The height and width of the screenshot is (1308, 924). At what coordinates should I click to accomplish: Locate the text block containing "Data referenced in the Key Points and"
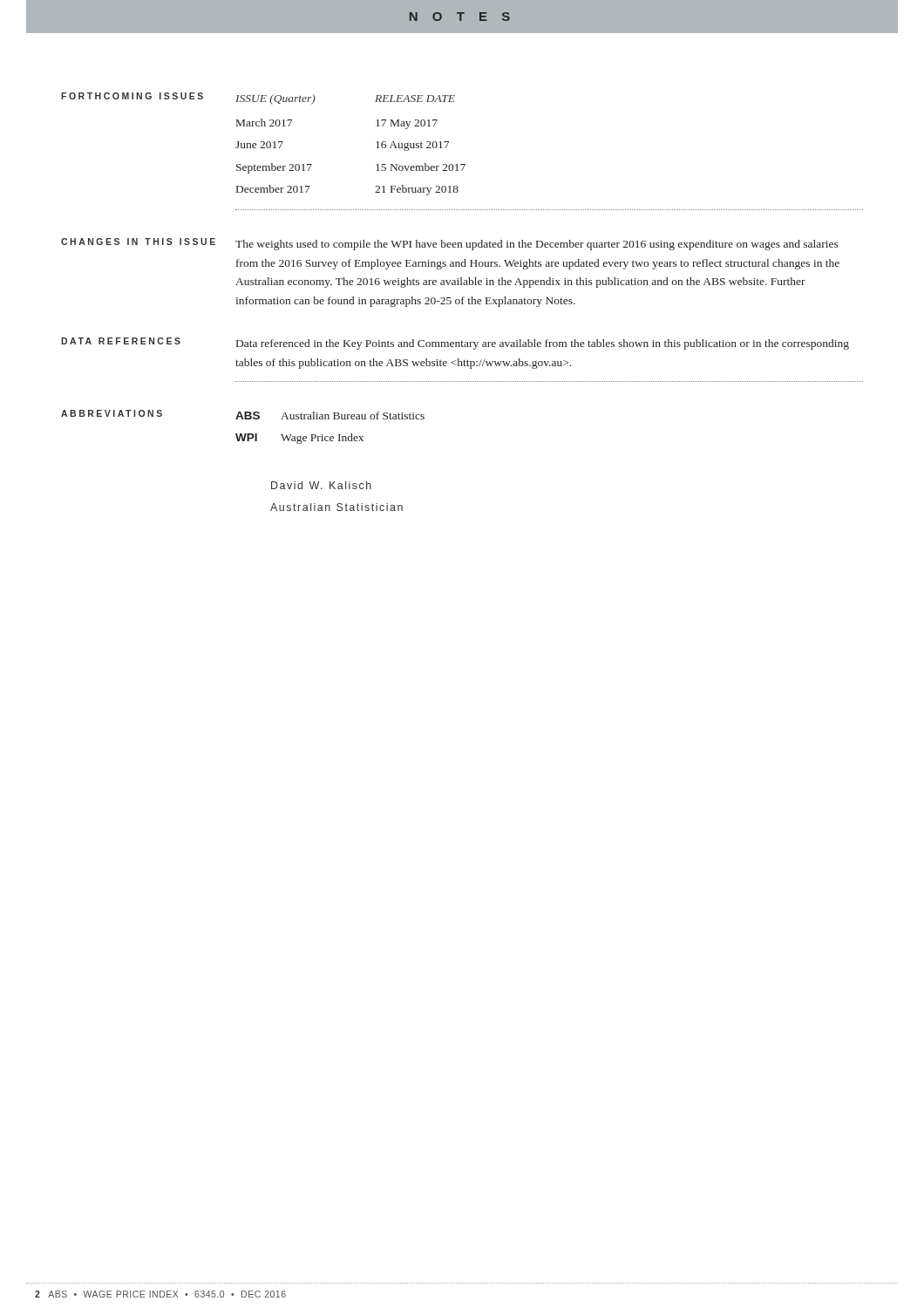(542, 353)
